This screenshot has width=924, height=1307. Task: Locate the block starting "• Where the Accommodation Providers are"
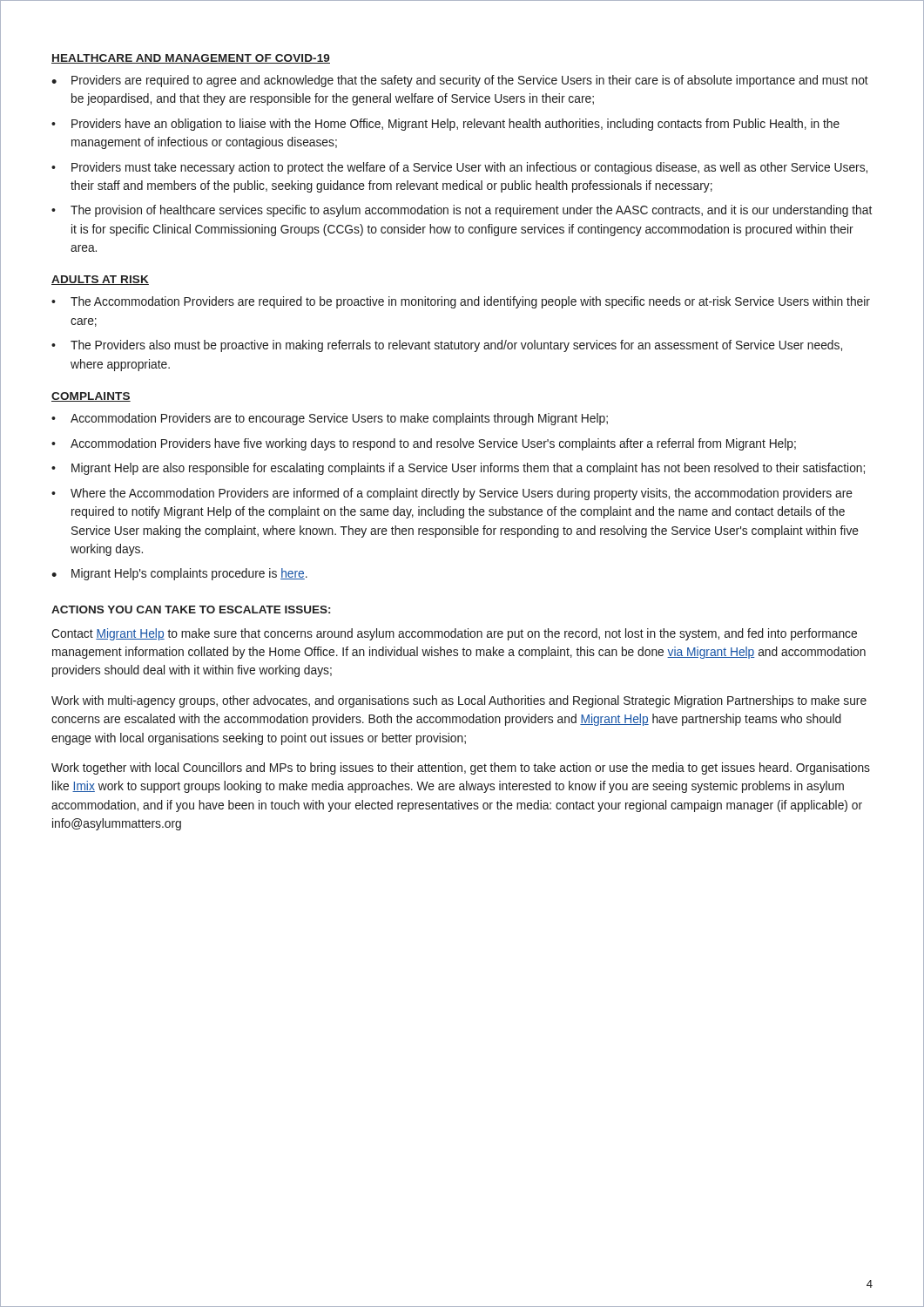462,522
